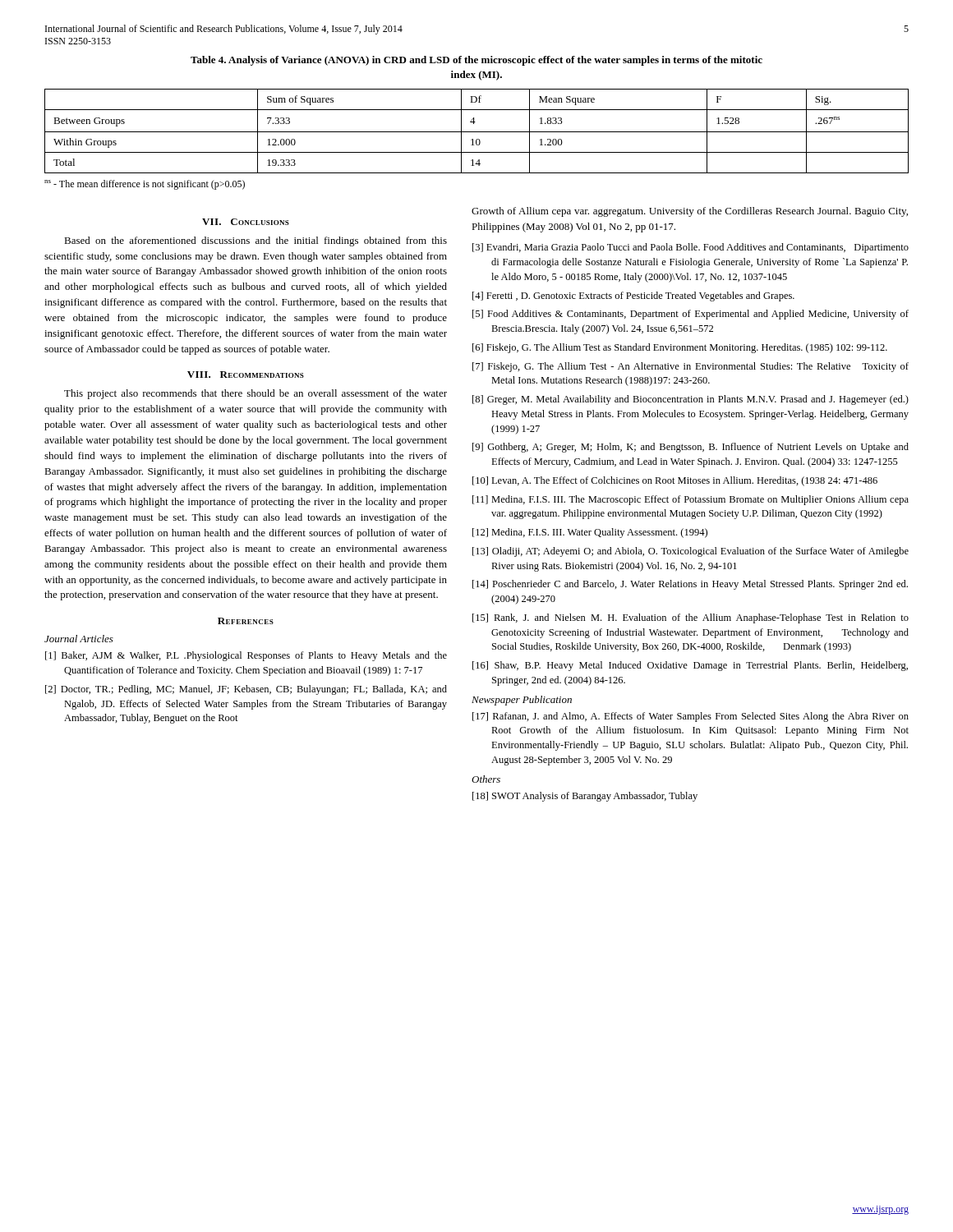953x1232 pixels.
Task: Locate the region starting "[12] Medina, F.I.S."
Action: pos(590,532)
